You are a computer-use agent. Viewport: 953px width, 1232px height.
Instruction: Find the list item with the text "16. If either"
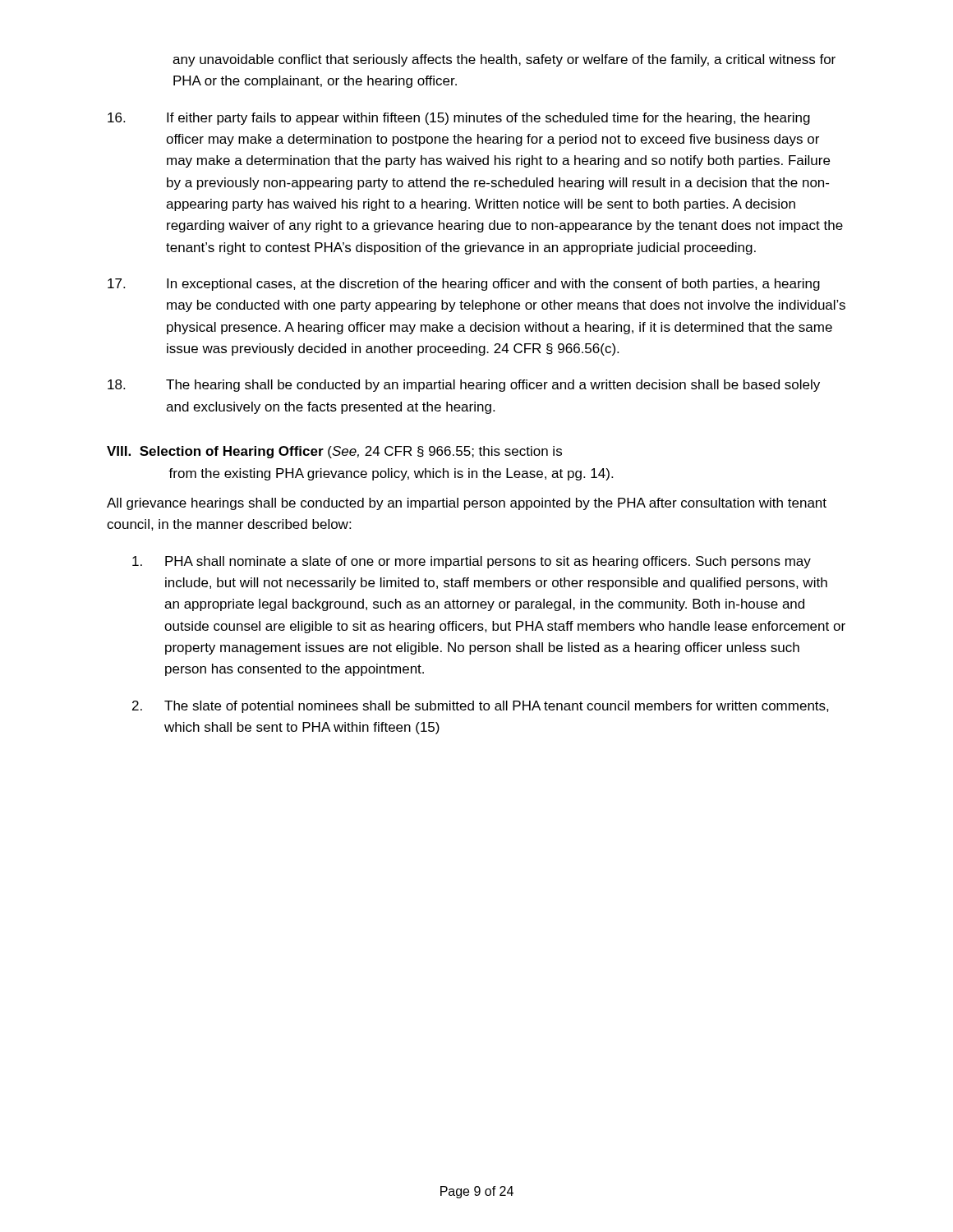476,183
